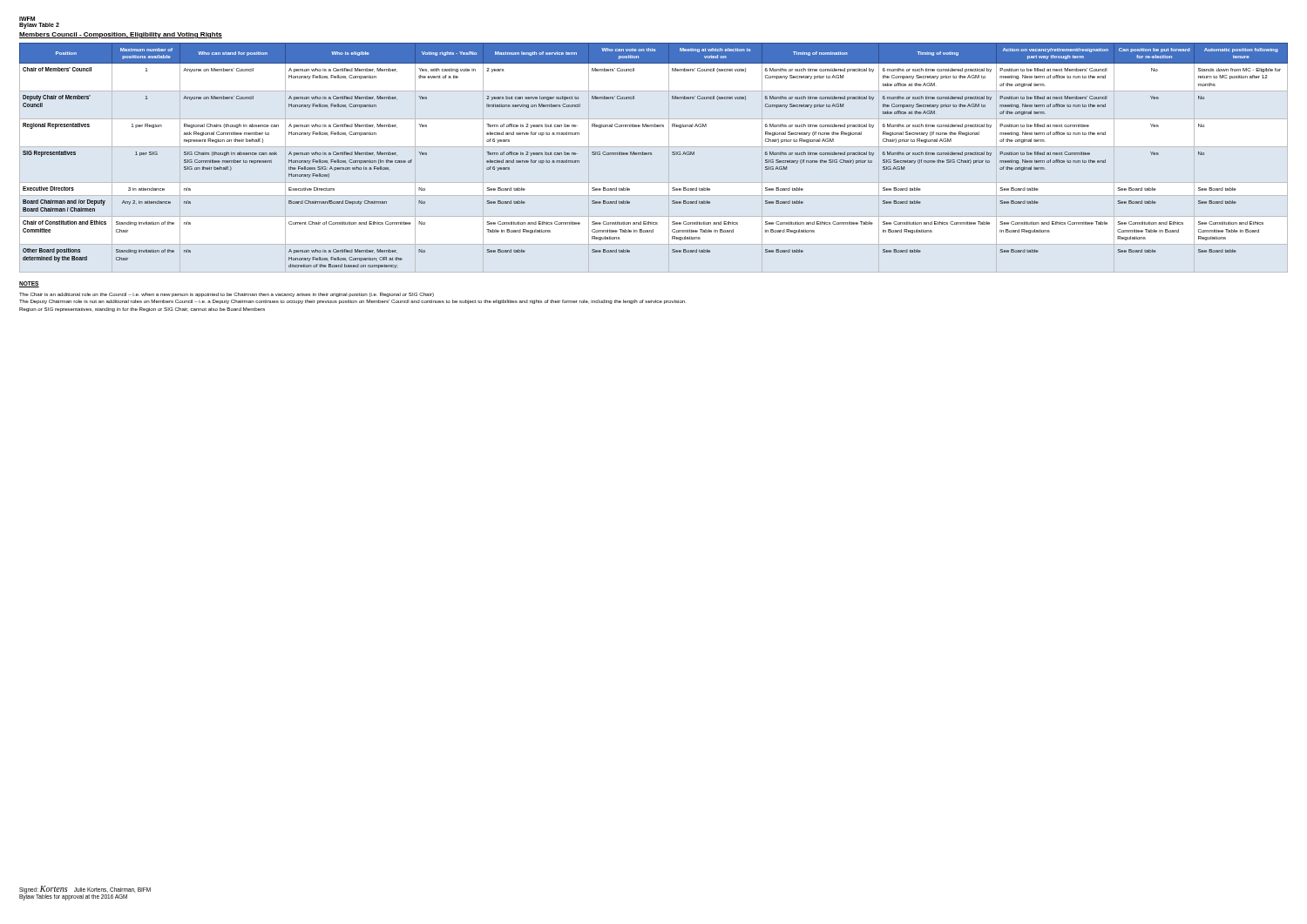Click the passage that begins "NOTES The Chair is an"
The image size is (1307, 924).
click(x=654, y=297)
